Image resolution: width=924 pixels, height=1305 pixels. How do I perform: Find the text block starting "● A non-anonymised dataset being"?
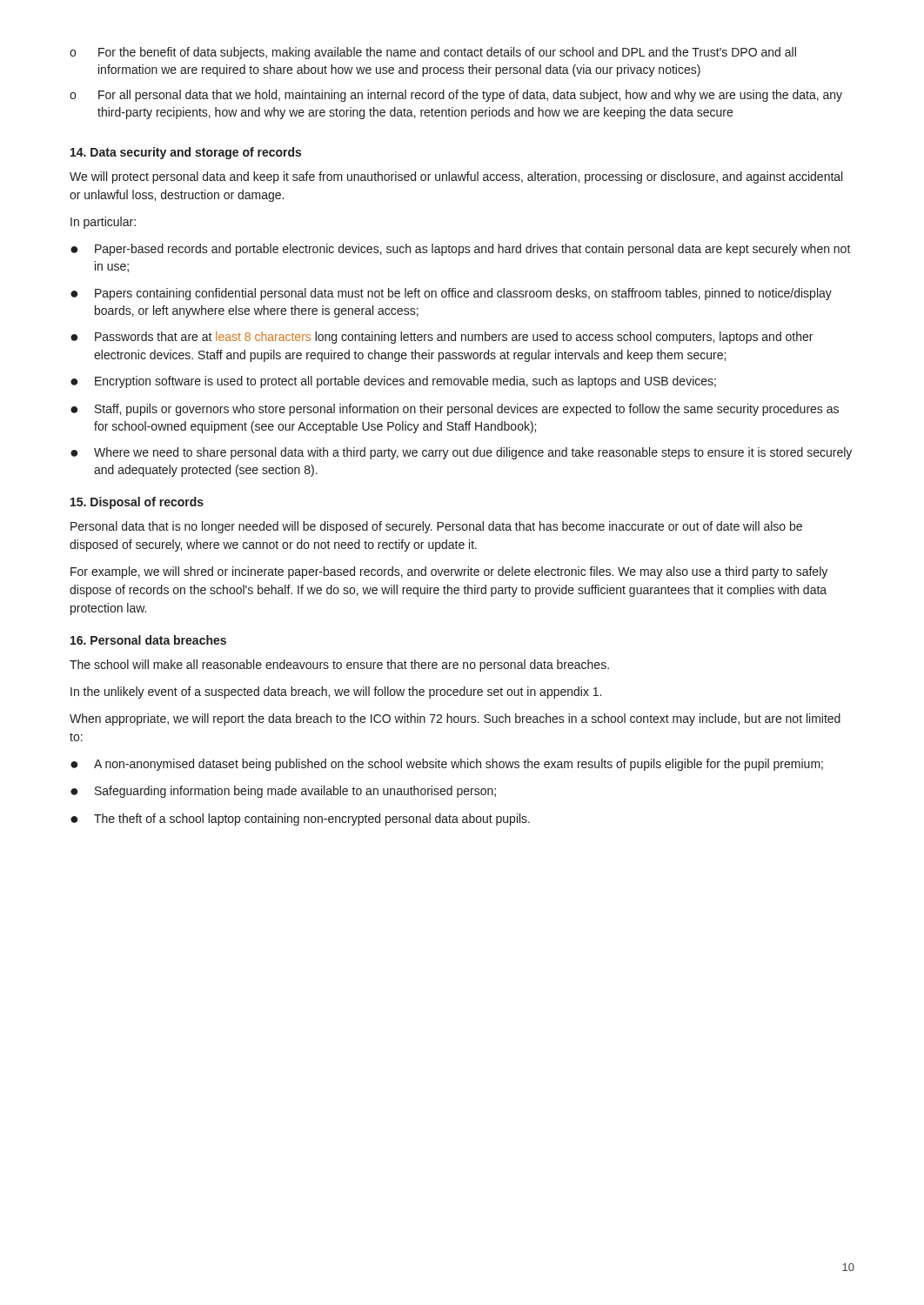(x=462, y=764)
